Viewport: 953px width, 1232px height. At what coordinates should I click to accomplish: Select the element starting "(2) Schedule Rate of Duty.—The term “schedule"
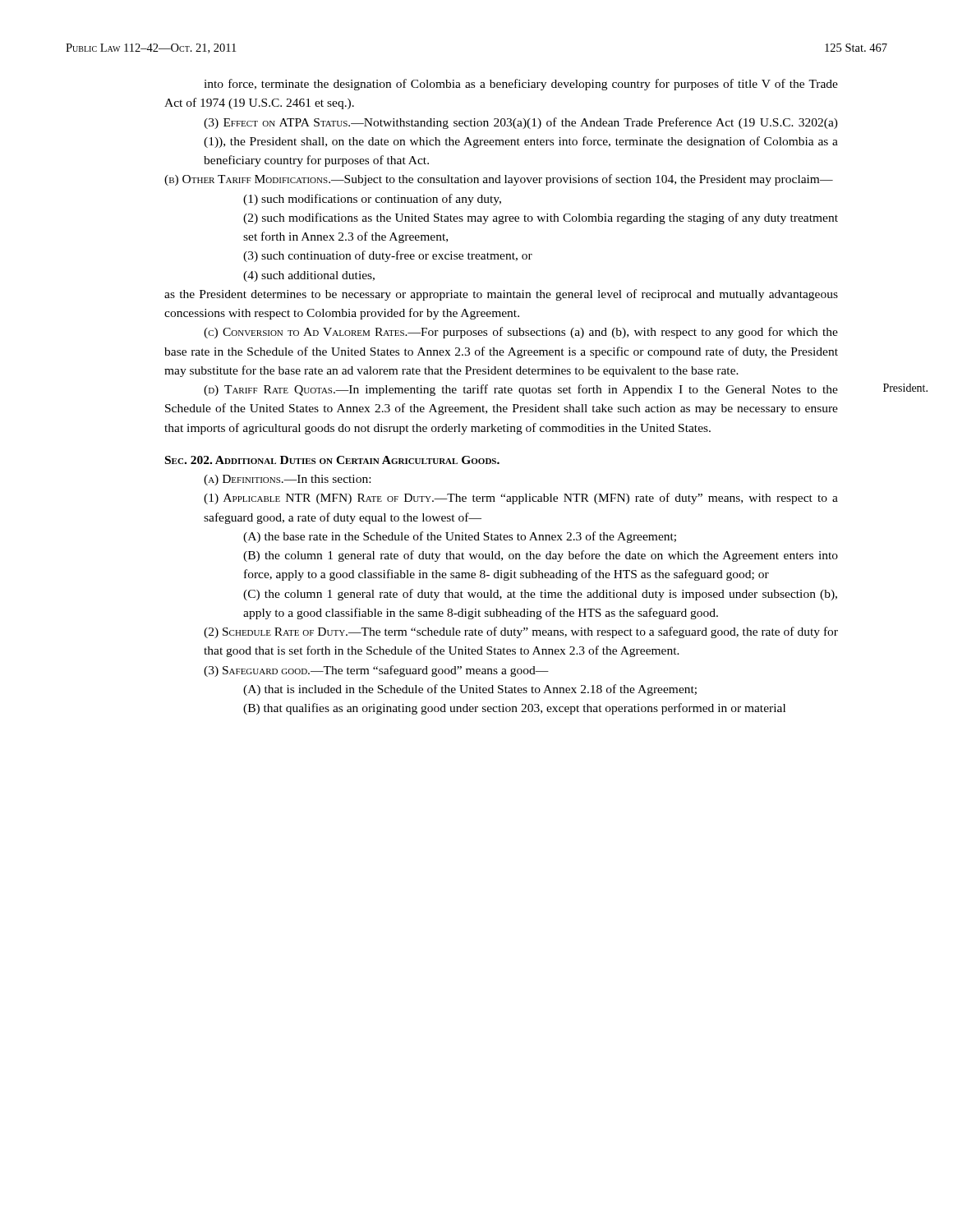pyautogui.click(x=521, y=641)
